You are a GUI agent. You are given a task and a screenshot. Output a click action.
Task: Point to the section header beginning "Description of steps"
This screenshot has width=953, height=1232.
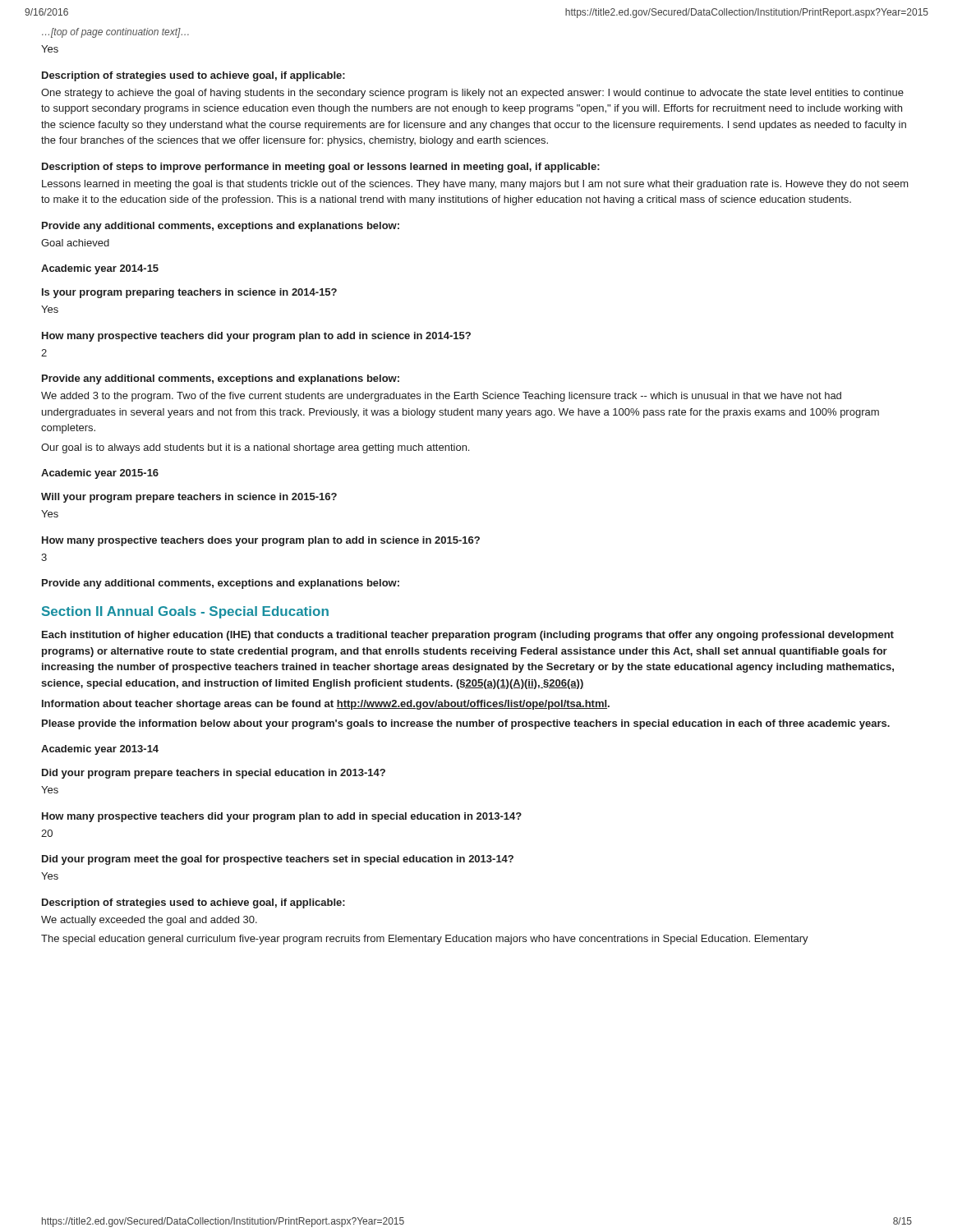click(x=321, y=166)
